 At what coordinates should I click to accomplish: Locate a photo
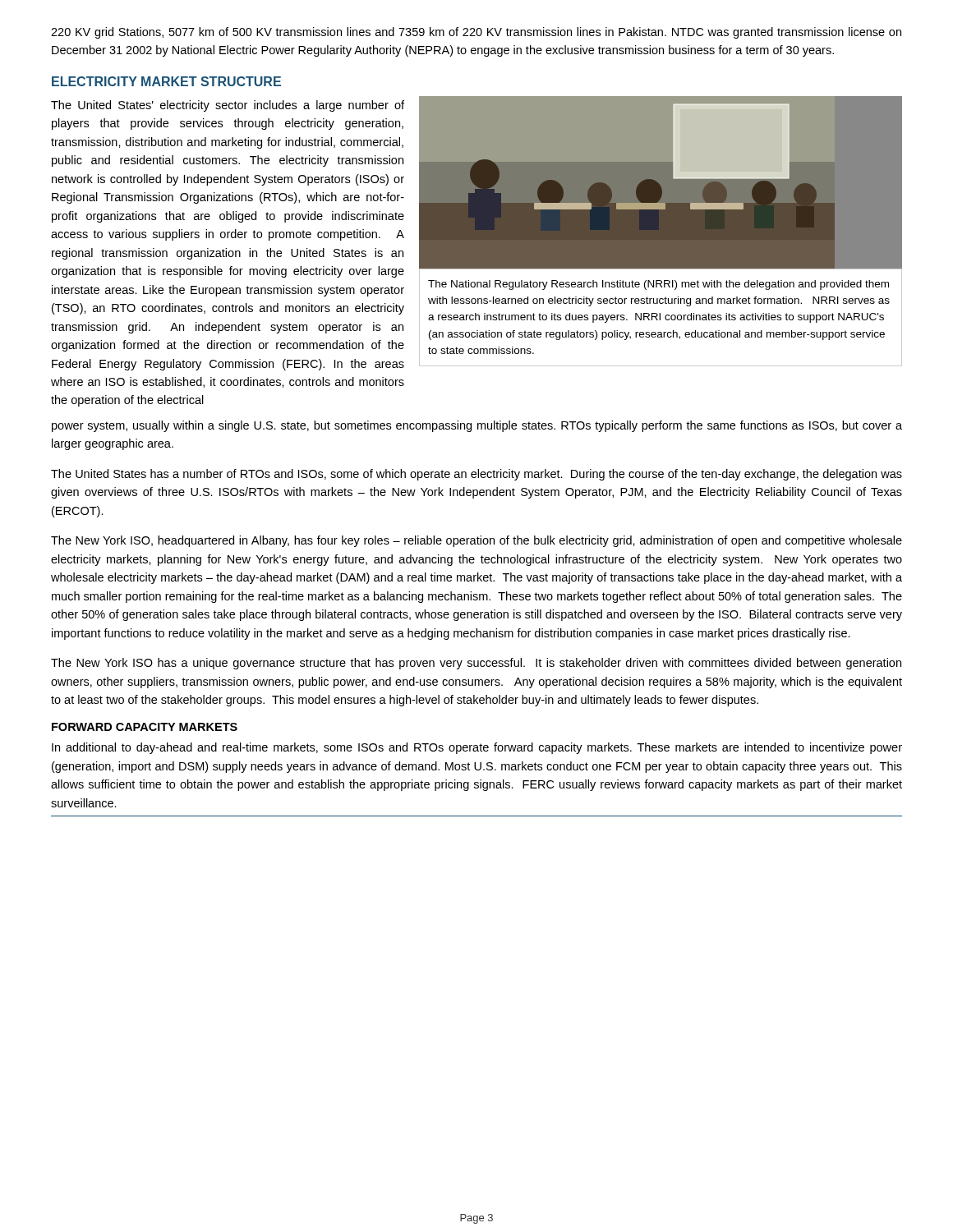[x=661, y=182]
